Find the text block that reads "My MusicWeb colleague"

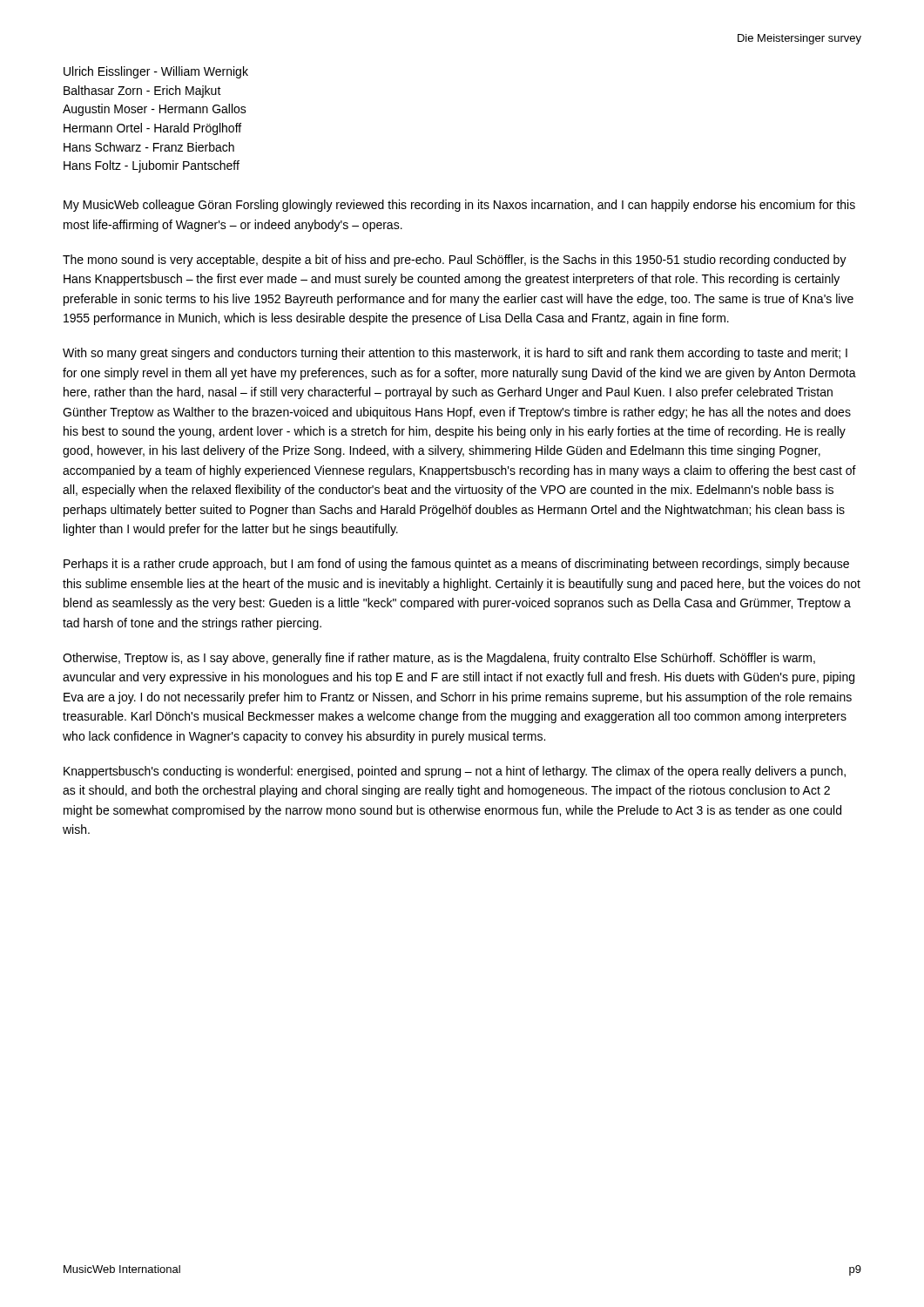click(459, 215)
